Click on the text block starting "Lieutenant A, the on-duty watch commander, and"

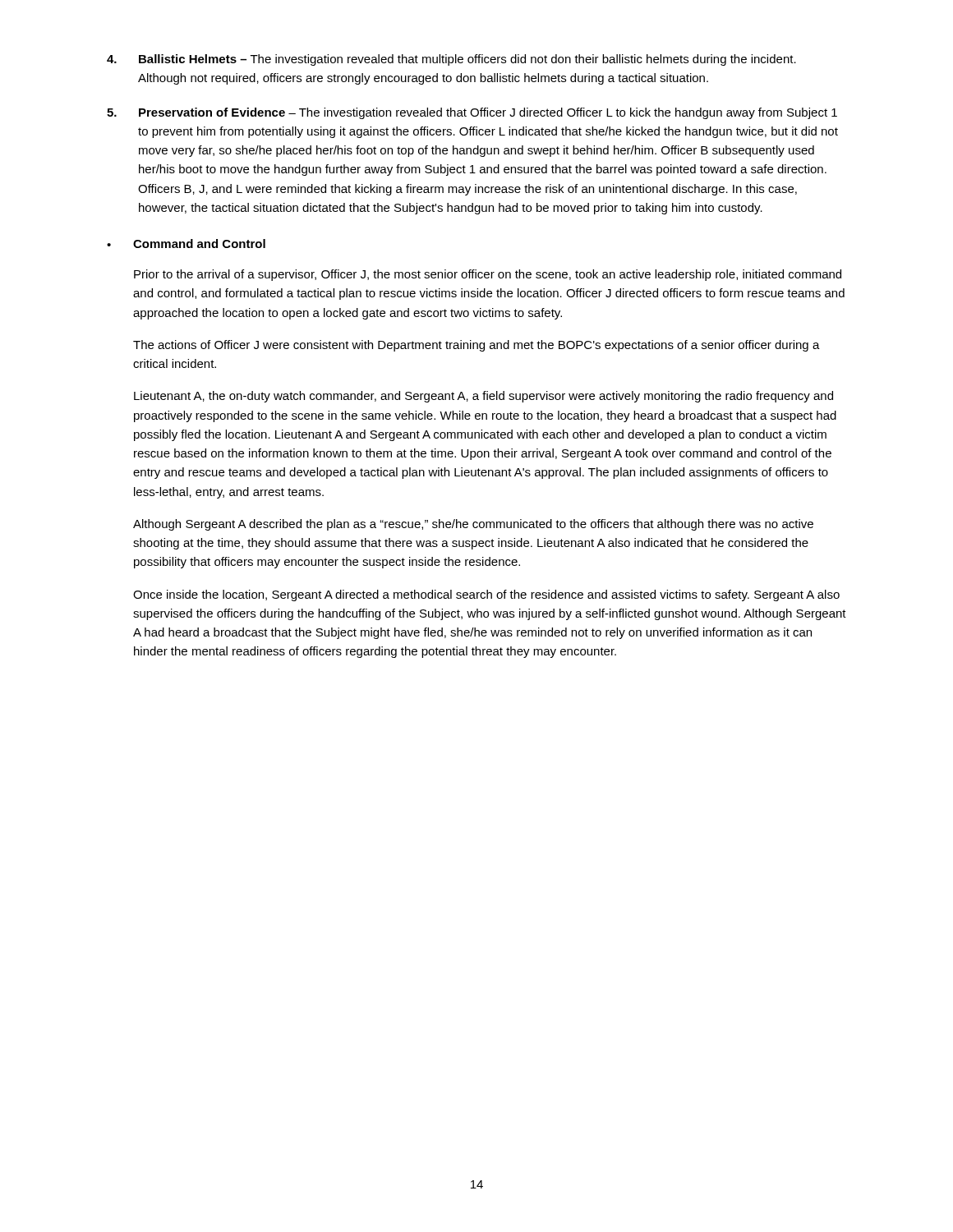(x=485, y=443)
